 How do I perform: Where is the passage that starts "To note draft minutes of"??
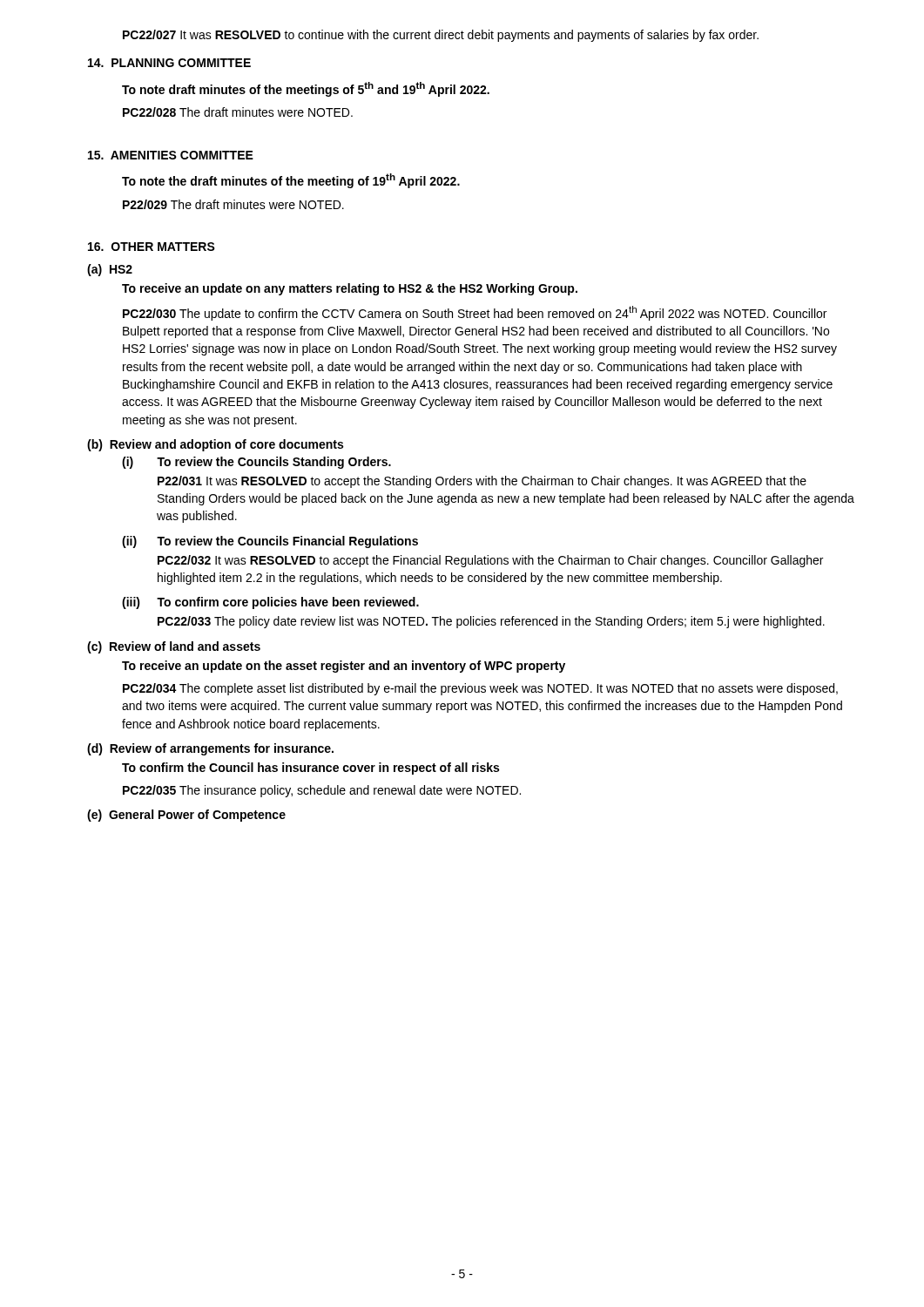click(488, 100)
